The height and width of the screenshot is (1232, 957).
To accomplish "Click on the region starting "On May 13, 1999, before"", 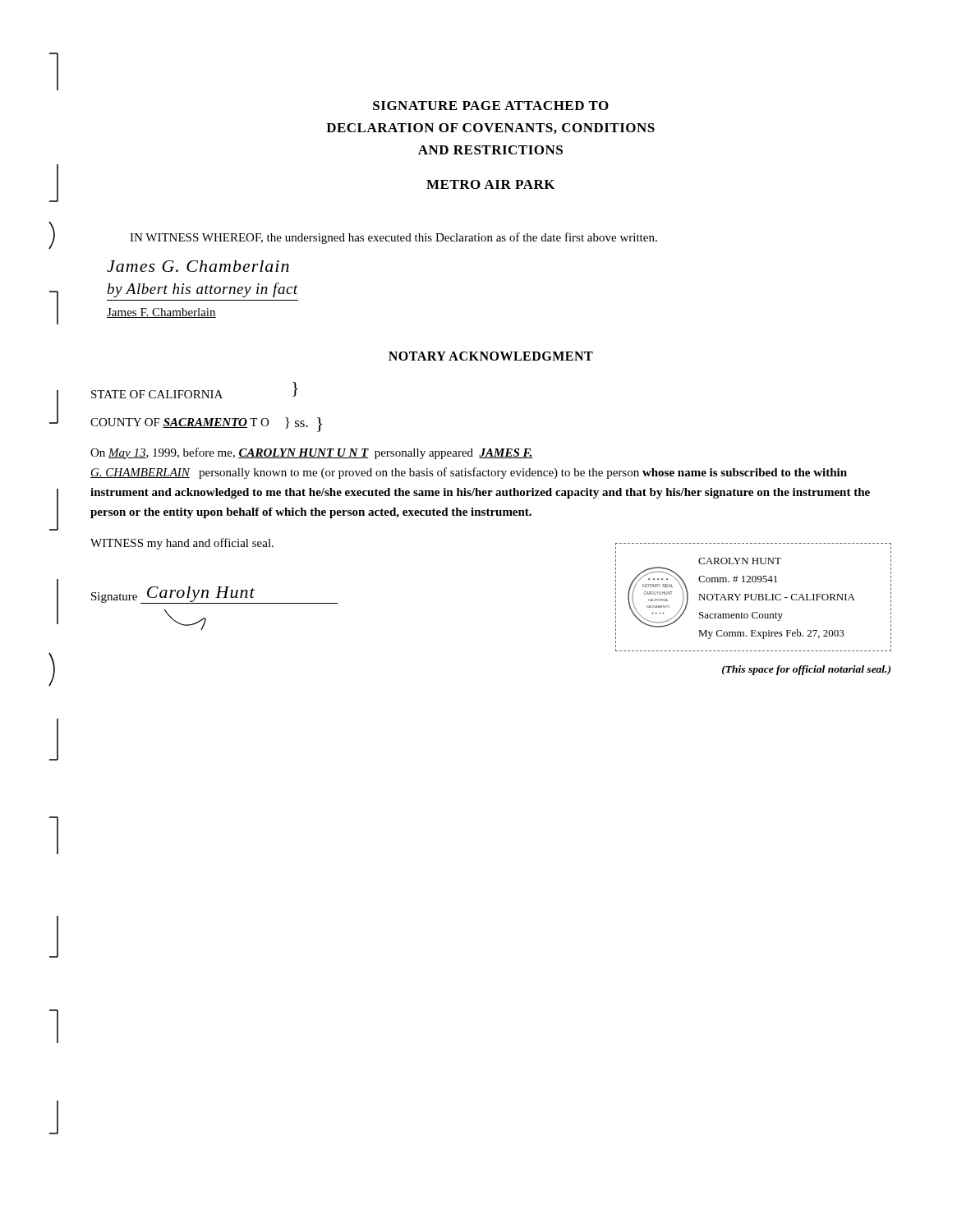I will pos(311,452).
